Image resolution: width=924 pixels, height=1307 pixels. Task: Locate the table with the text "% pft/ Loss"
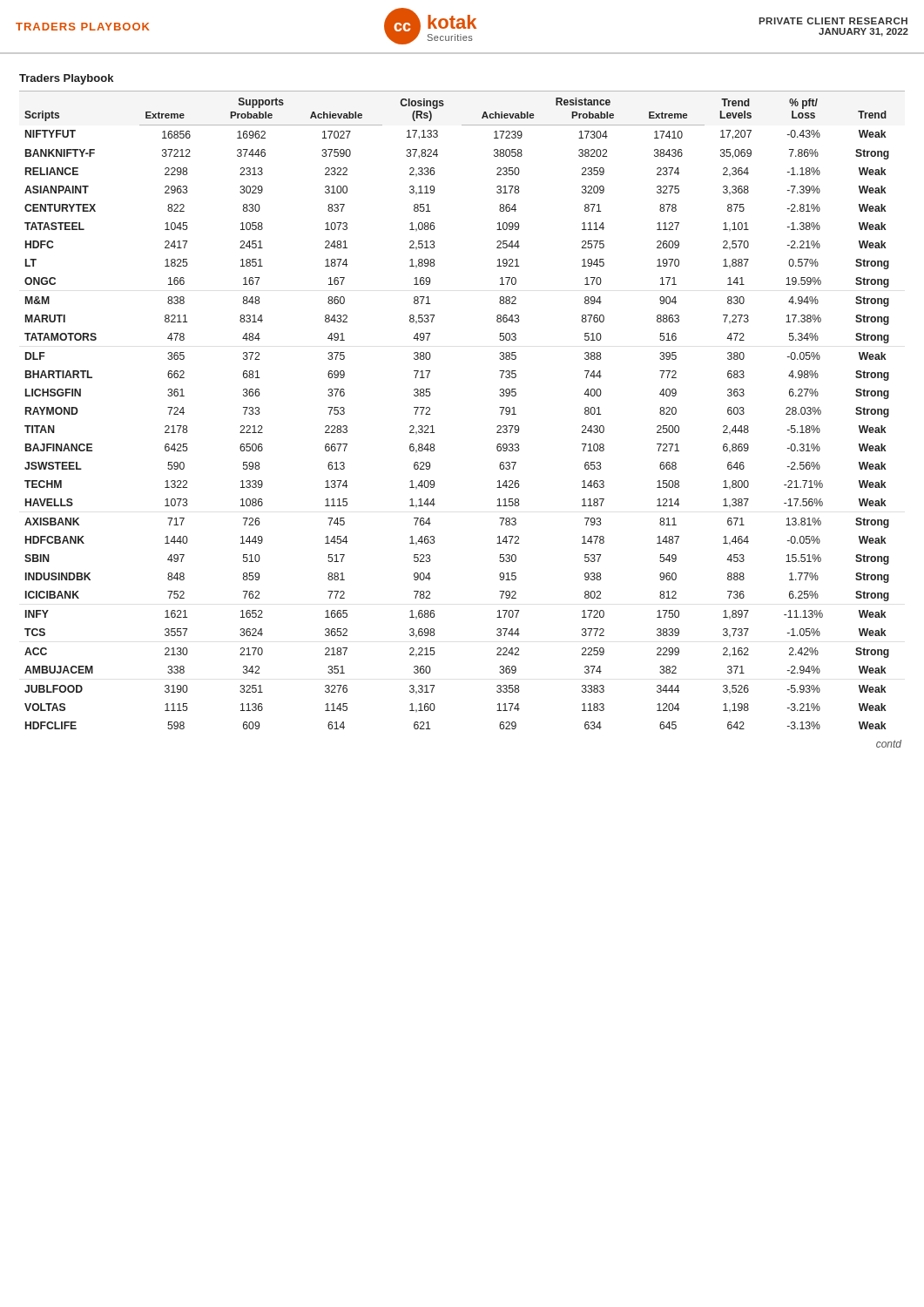point(462,413)
